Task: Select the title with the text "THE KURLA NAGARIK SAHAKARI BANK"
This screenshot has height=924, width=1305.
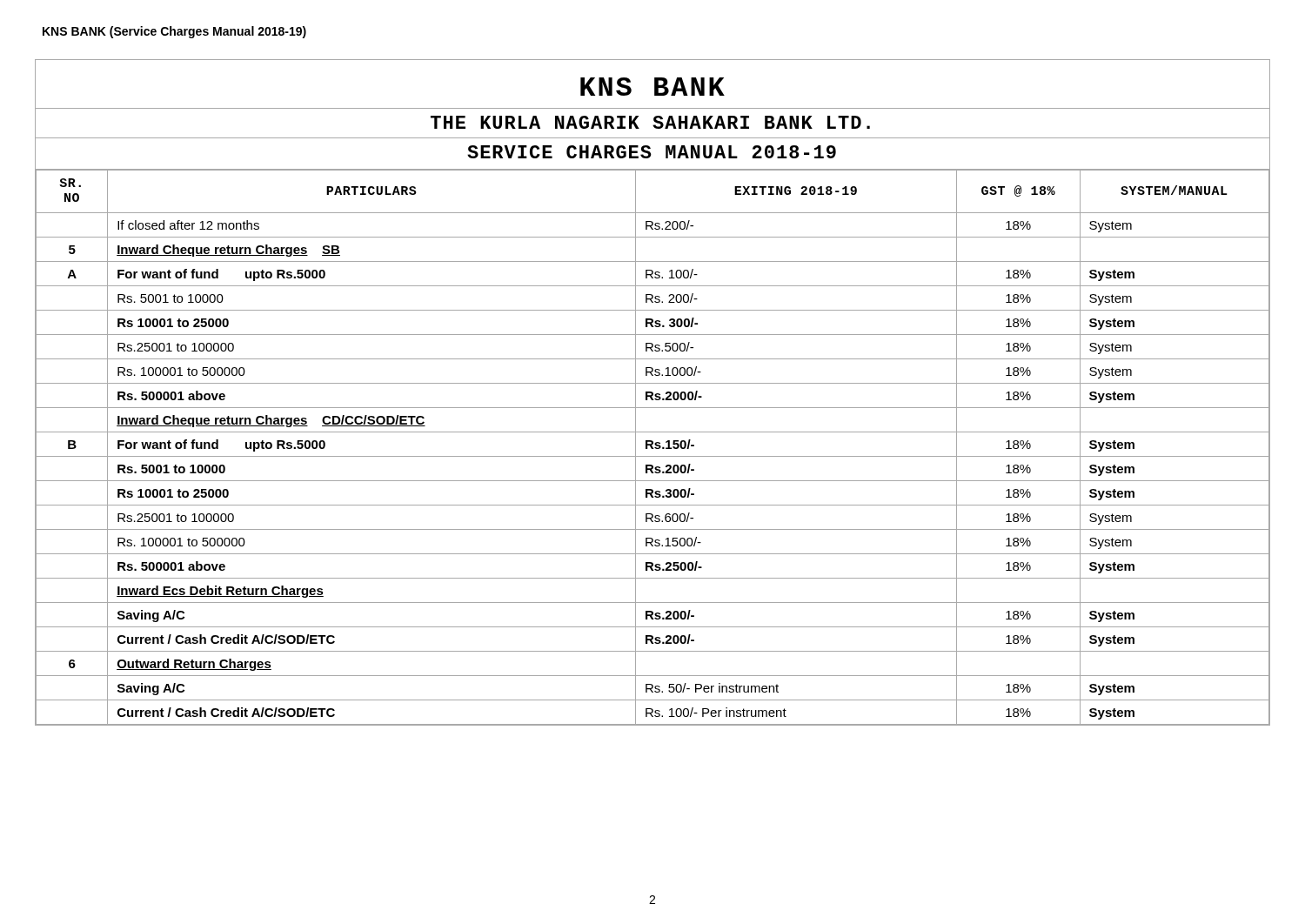Action: click(652, 124)
